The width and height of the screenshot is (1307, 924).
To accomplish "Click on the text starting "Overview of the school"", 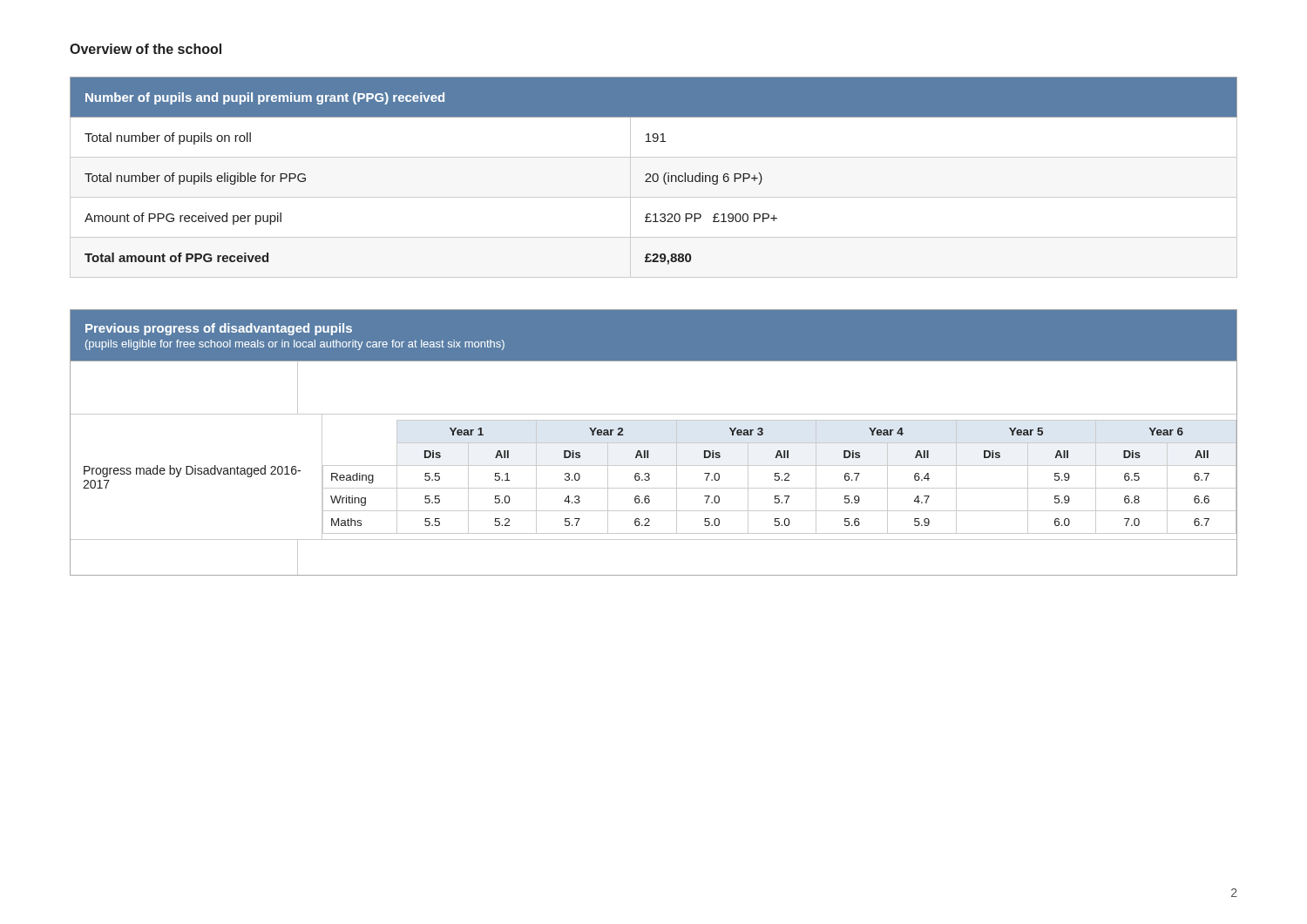I will click(x=146, y=49).
